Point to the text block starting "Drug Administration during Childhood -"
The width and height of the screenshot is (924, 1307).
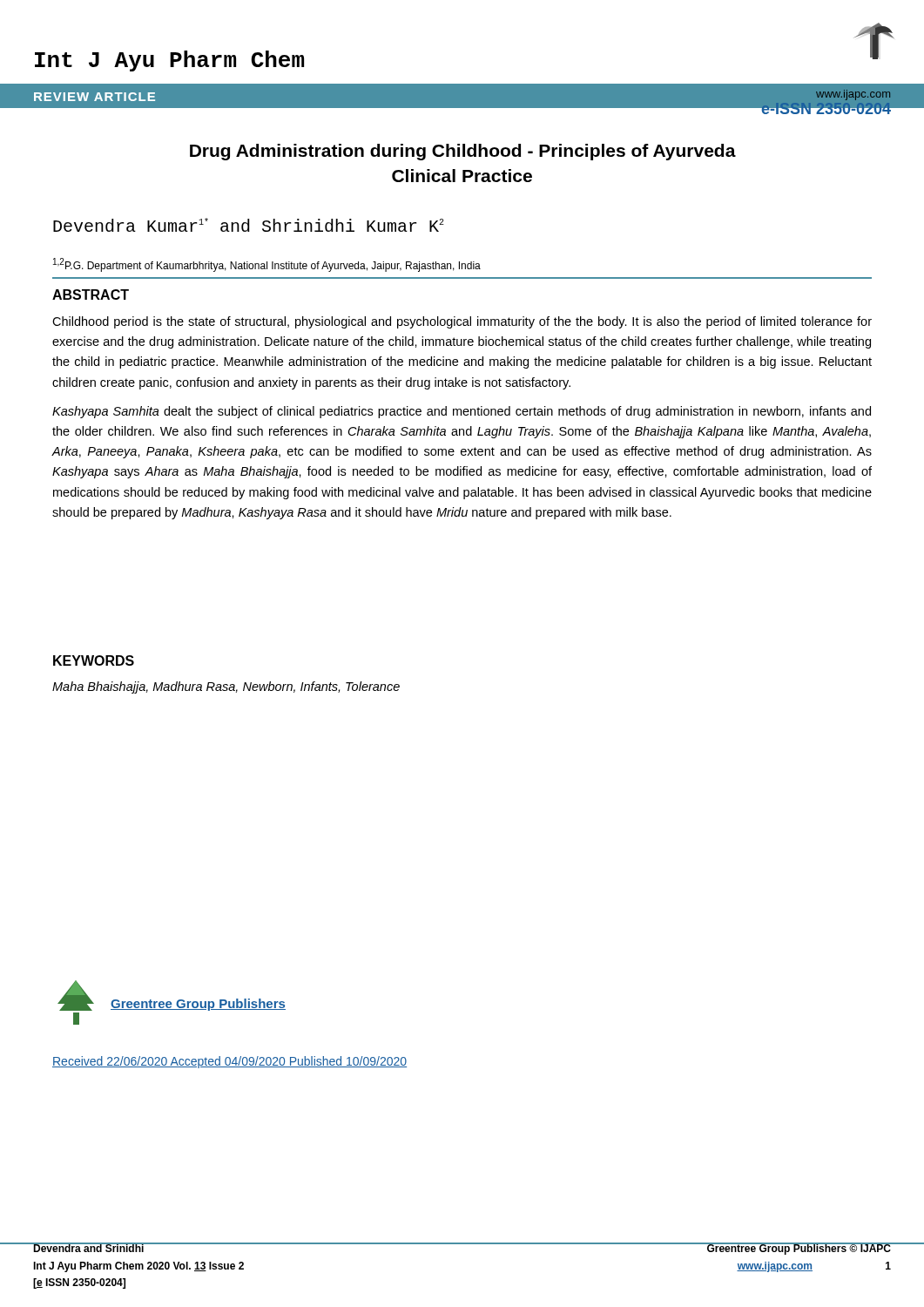[x=462, y=163]
